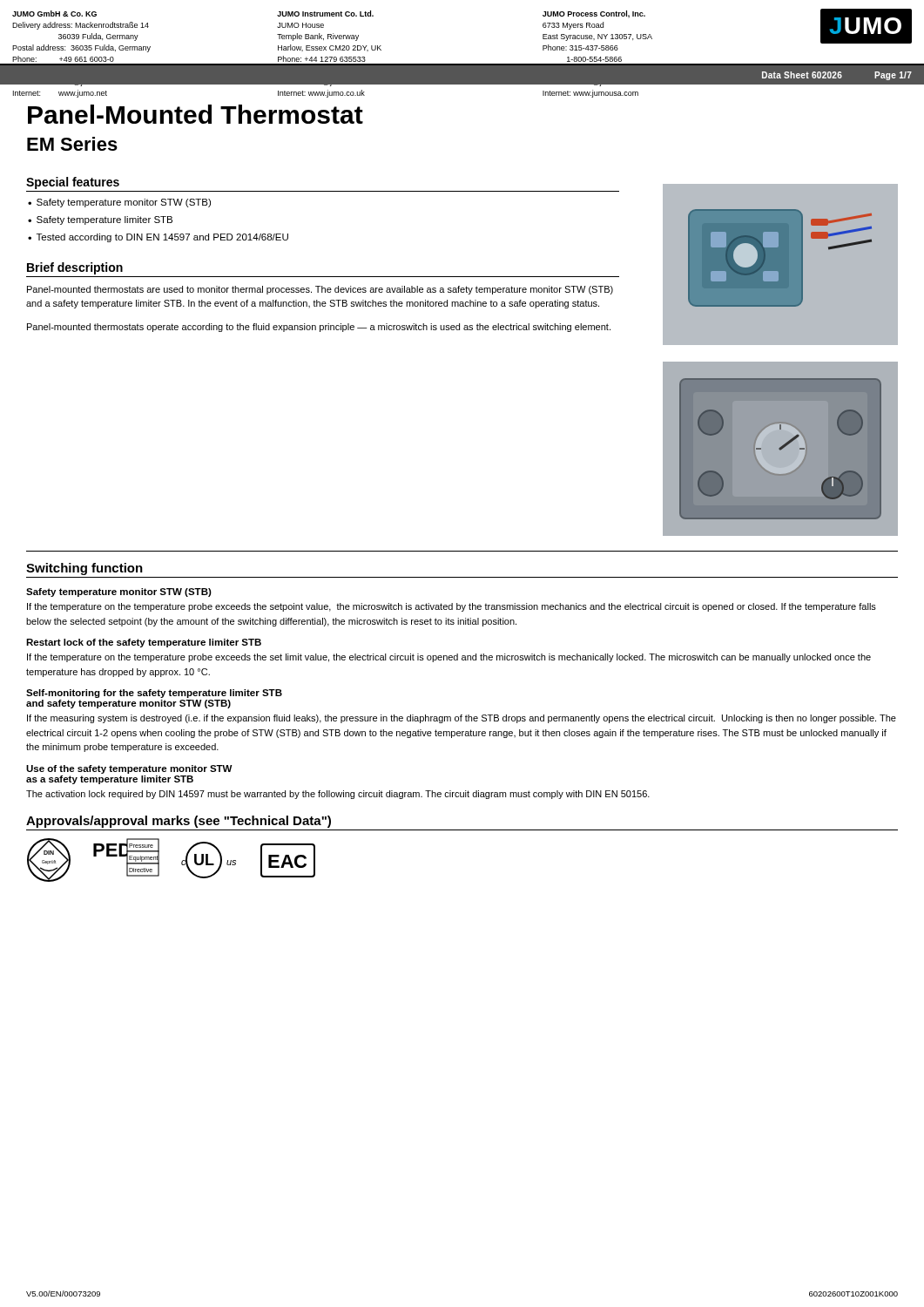This screenshot has width=924, height=1307.
Task: Click on the region starting "If the measuring system is destroyed"
Action: [x=461, y=732]
